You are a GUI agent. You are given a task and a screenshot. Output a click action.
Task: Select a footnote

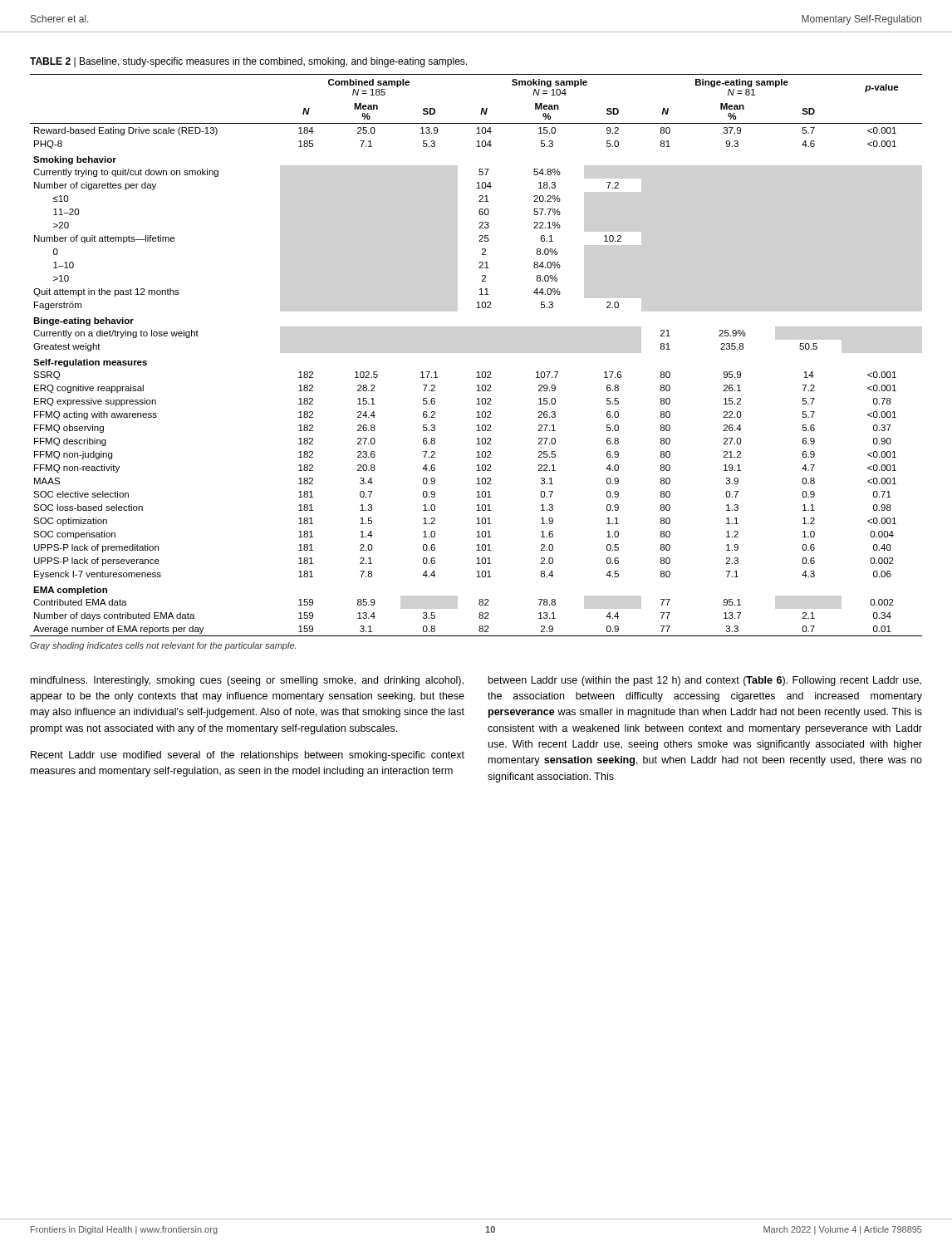point(164,645)
